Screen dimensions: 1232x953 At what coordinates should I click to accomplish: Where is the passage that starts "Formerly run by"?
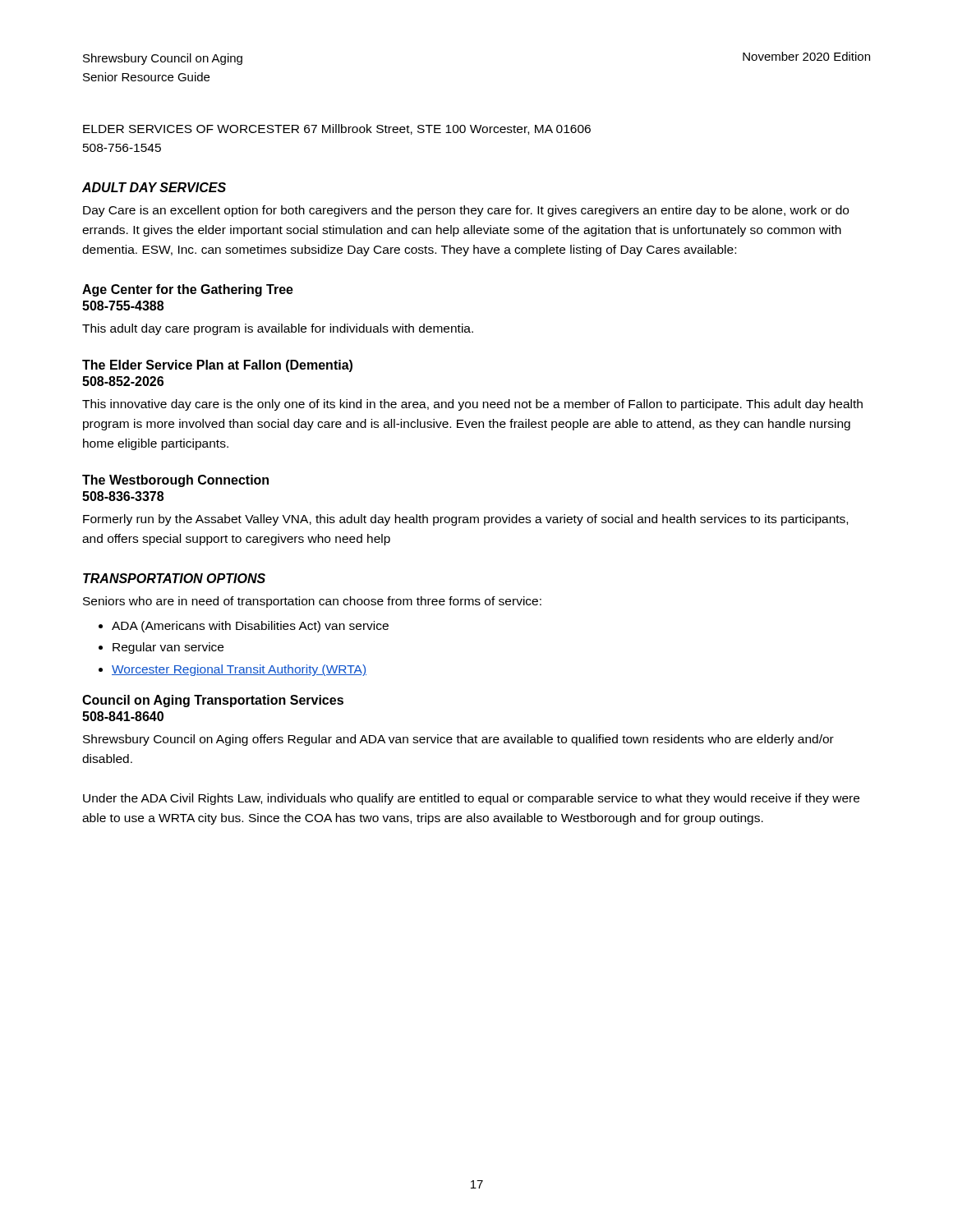[x=466, y=528]
